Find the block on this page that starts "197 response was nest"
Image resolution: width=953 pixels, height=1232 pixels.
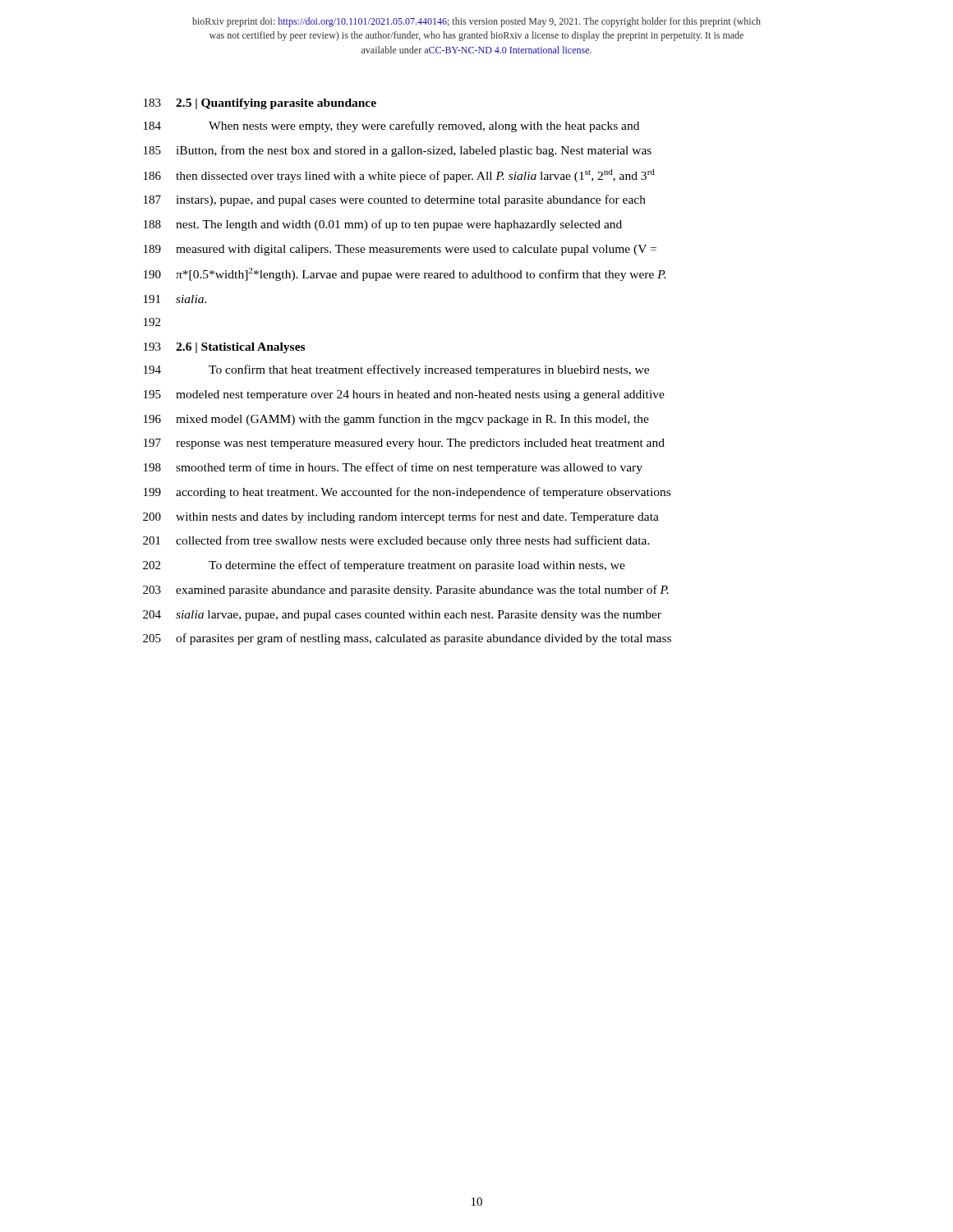click(476, 443)
